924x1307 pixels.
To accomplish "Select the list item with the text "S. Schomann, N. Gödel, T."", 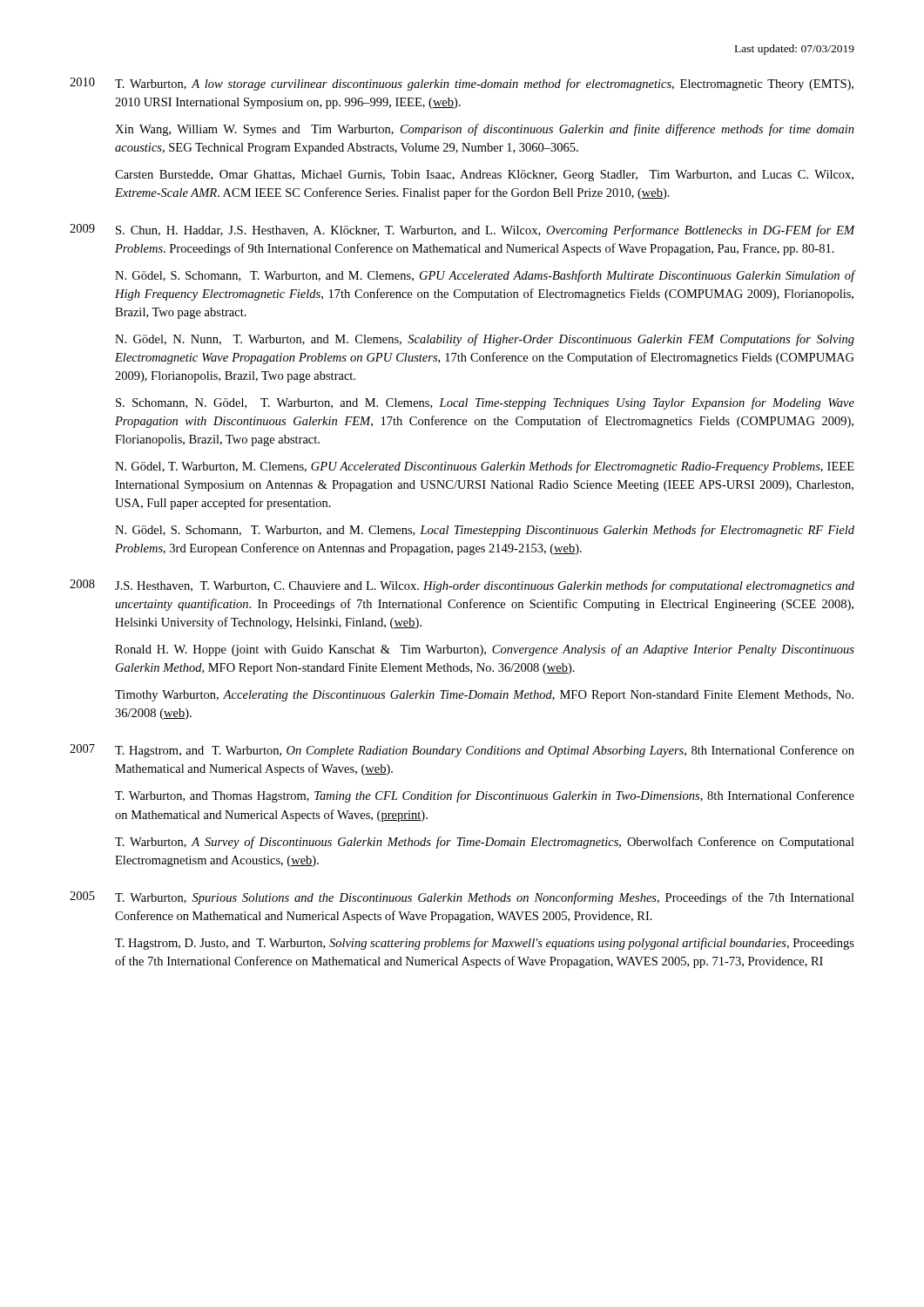I will (485, 421).
